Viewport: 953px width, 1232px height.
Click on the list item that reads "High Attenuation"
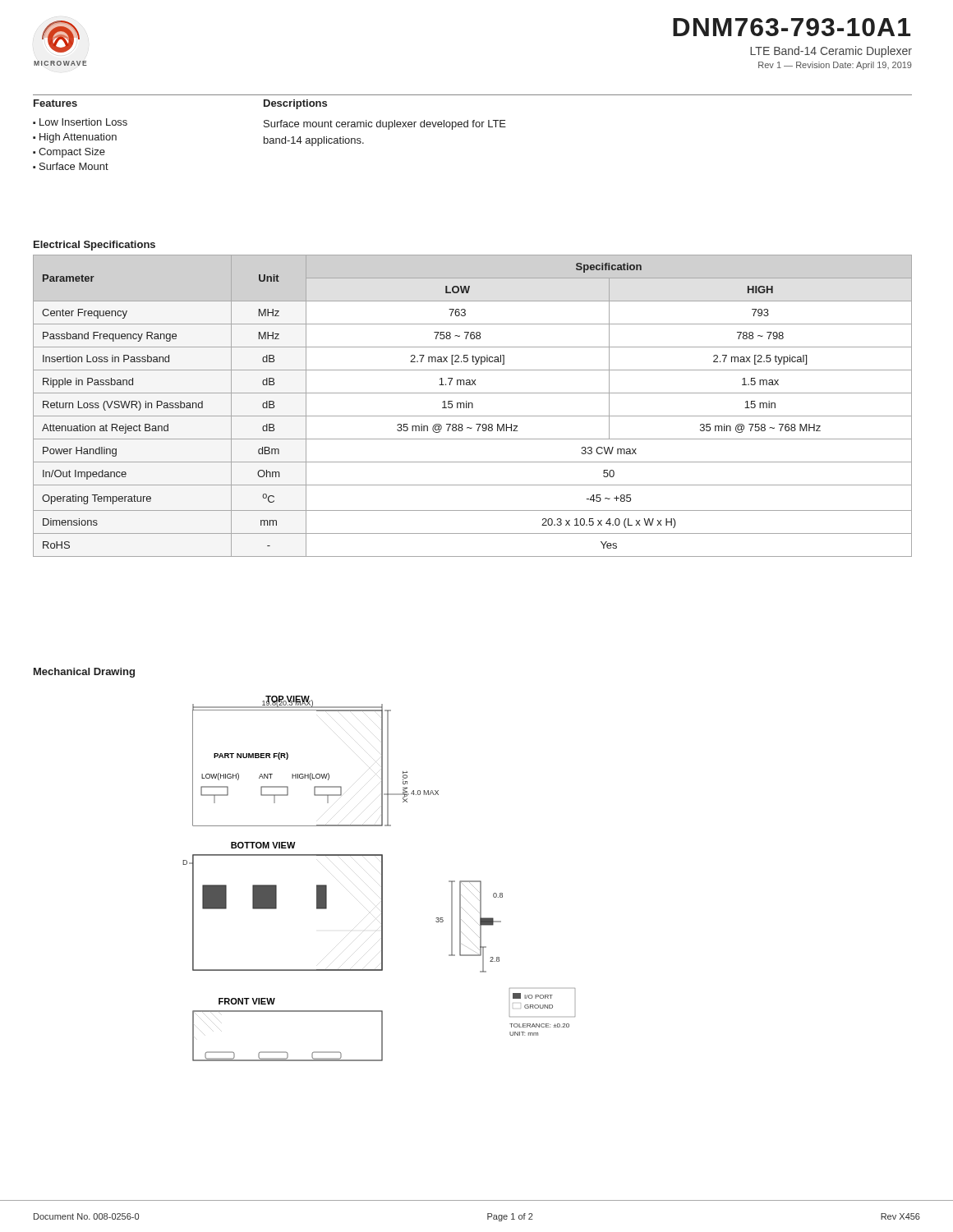(78, 137)
